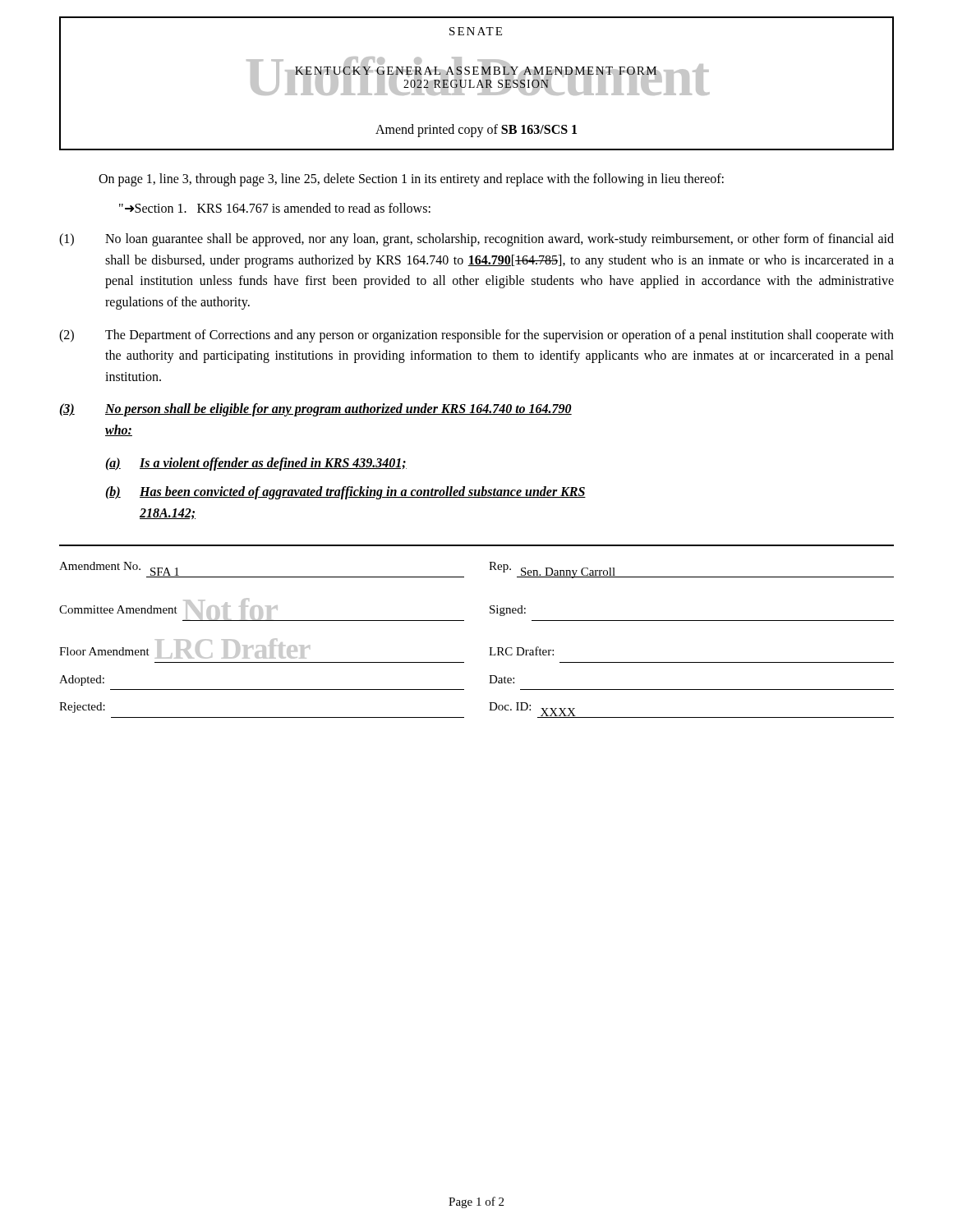Find the block on this page that starts "On page 1, line 3,"
Screen dimensions: 1232x953
tap(412, 179)
